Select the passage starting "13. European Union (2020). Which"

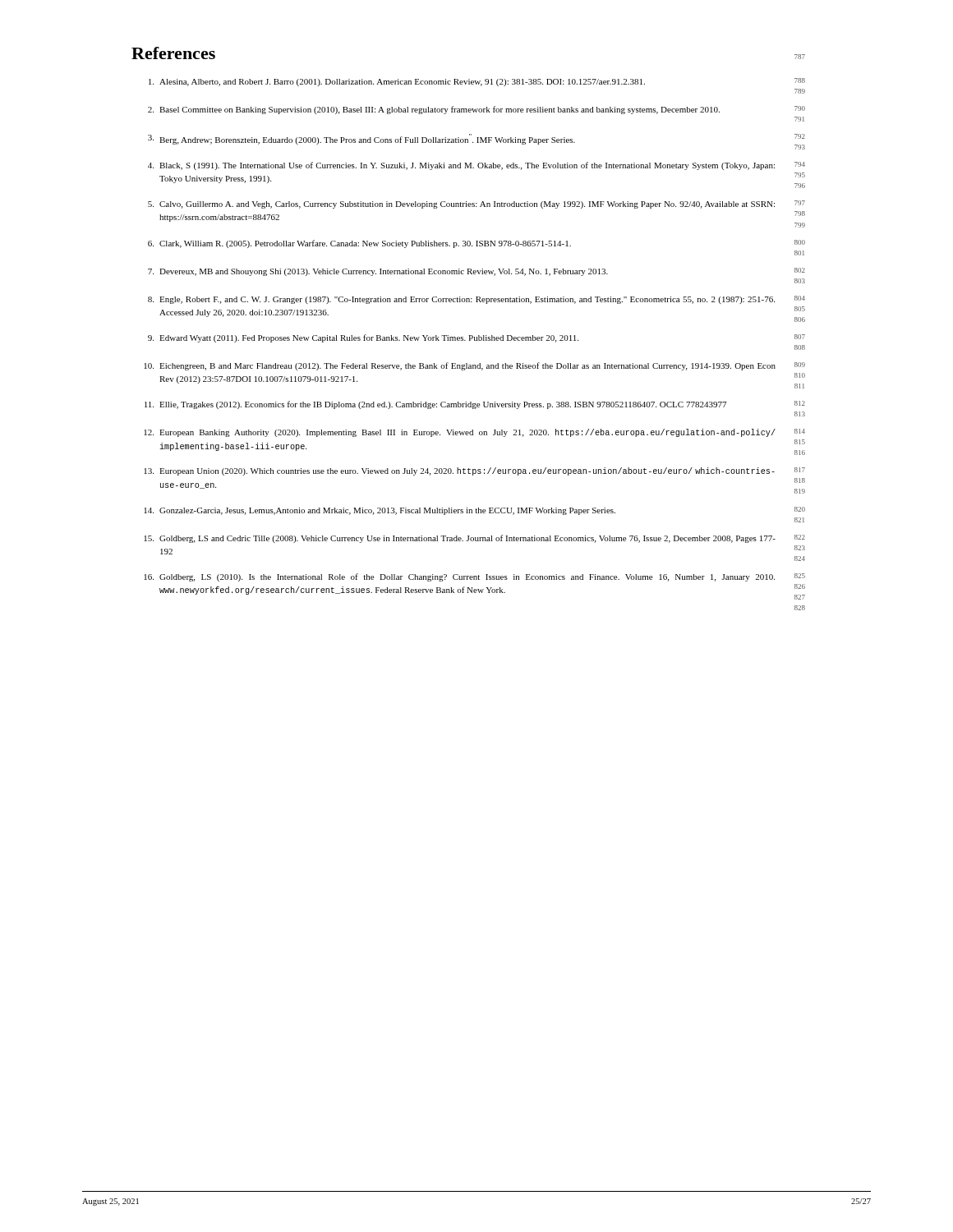point(468,481)
